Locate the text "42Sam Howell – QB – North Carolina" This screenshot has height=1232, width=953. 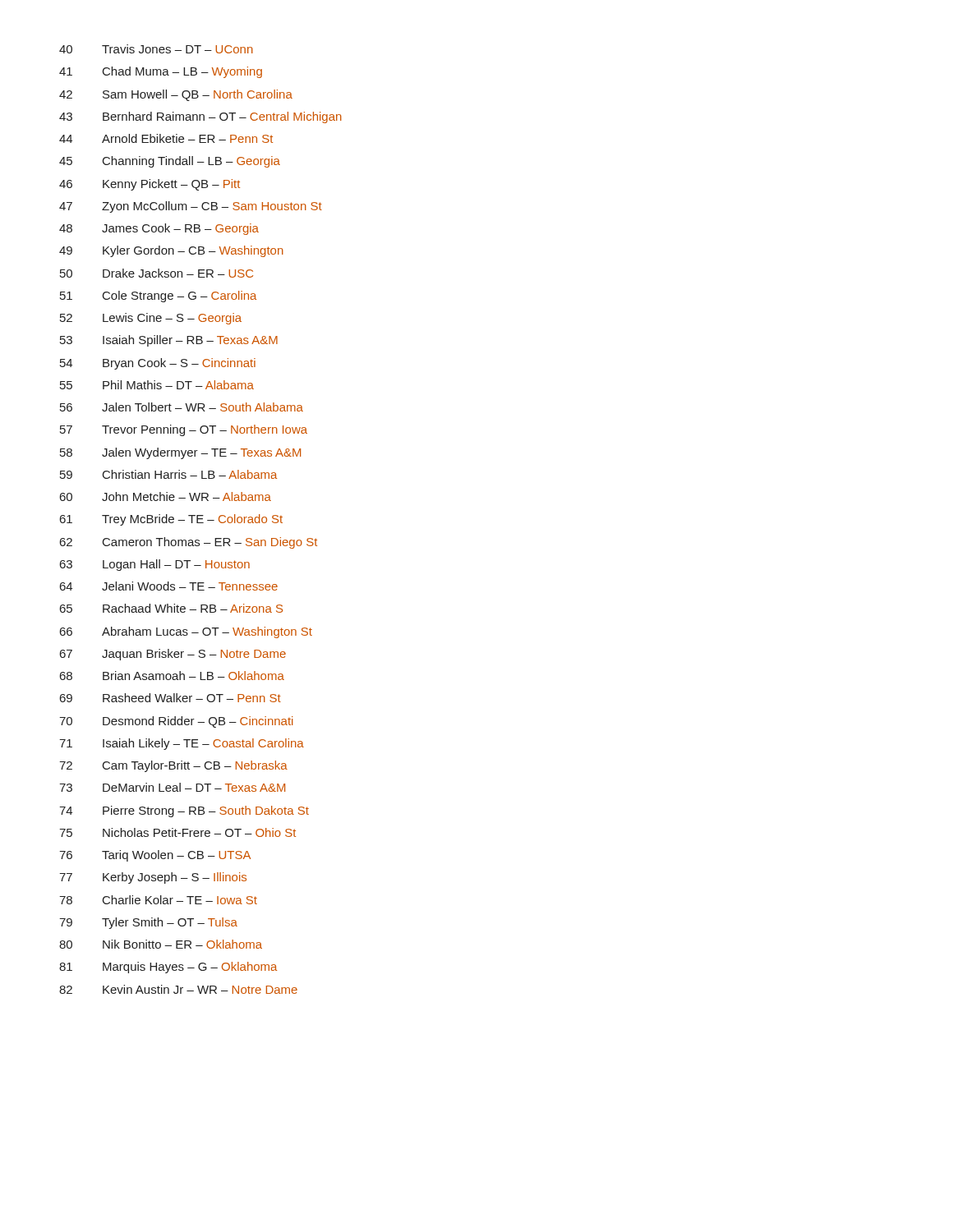pyautogui.click(x=176, y=95)
